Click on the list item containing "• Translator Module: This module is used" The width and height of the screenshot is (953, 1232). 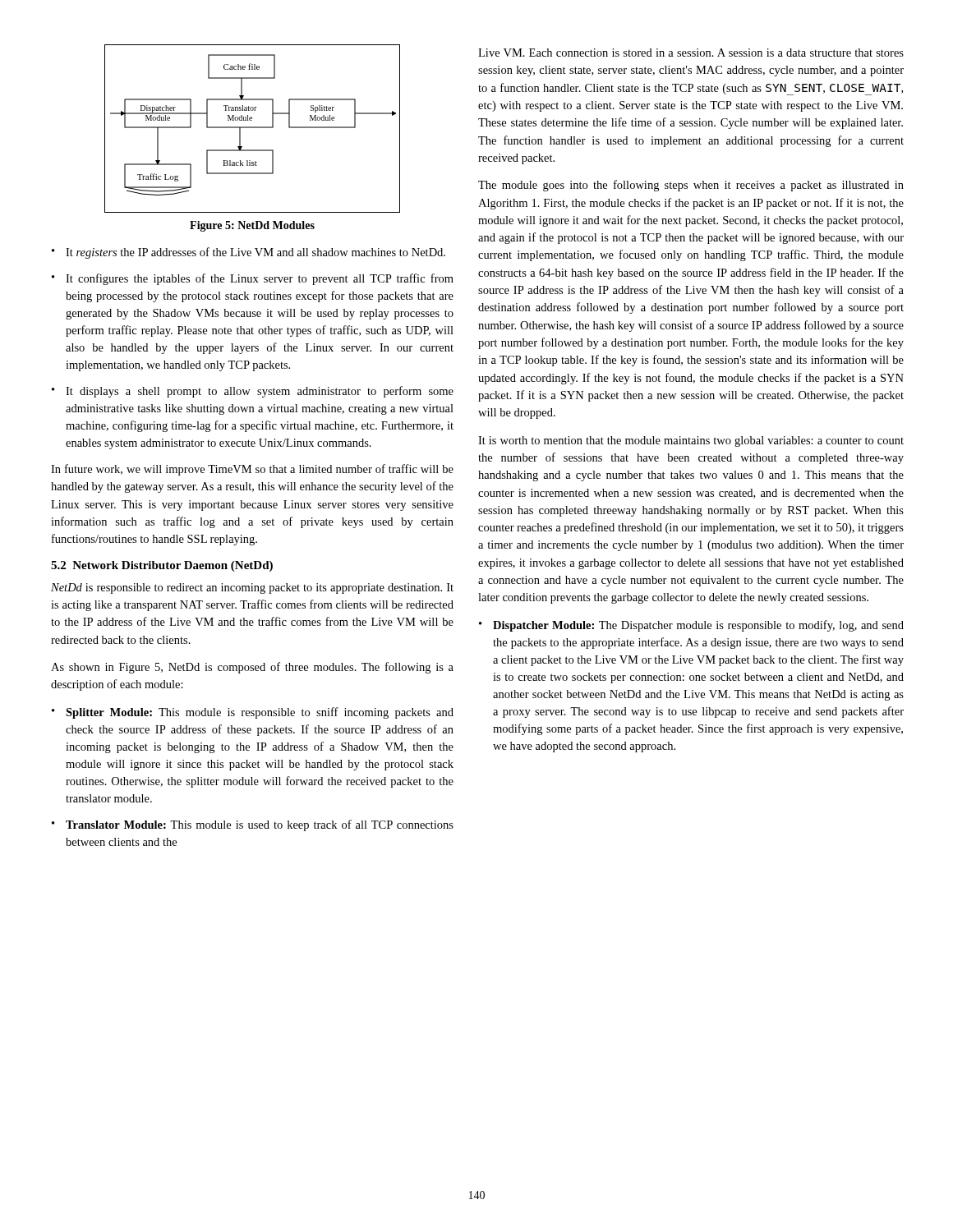[x=252, y=833]
